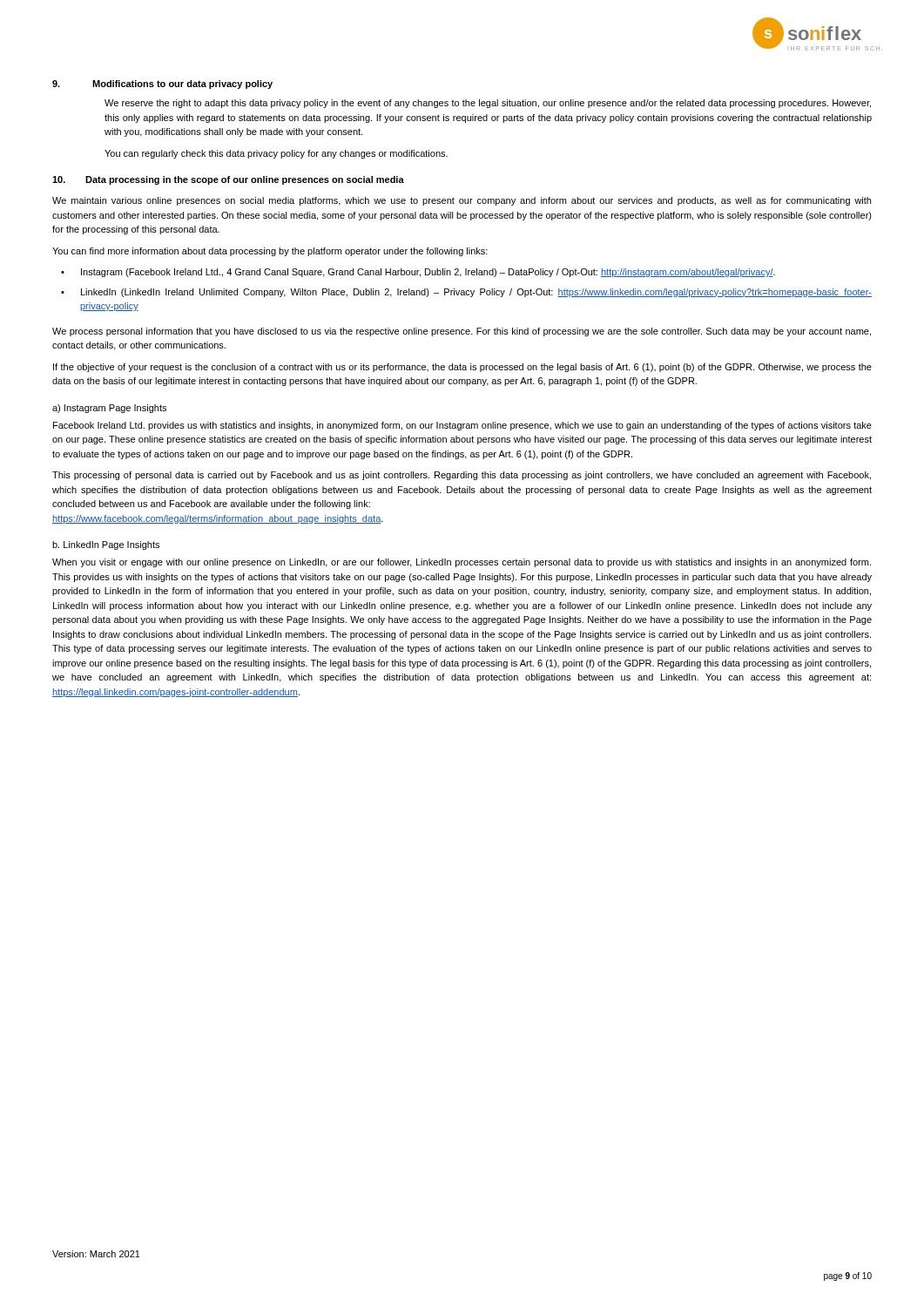Click on the text block that says "We maintain various online presences on"
Screen dimensions: 1307x924
click(462, 215)
